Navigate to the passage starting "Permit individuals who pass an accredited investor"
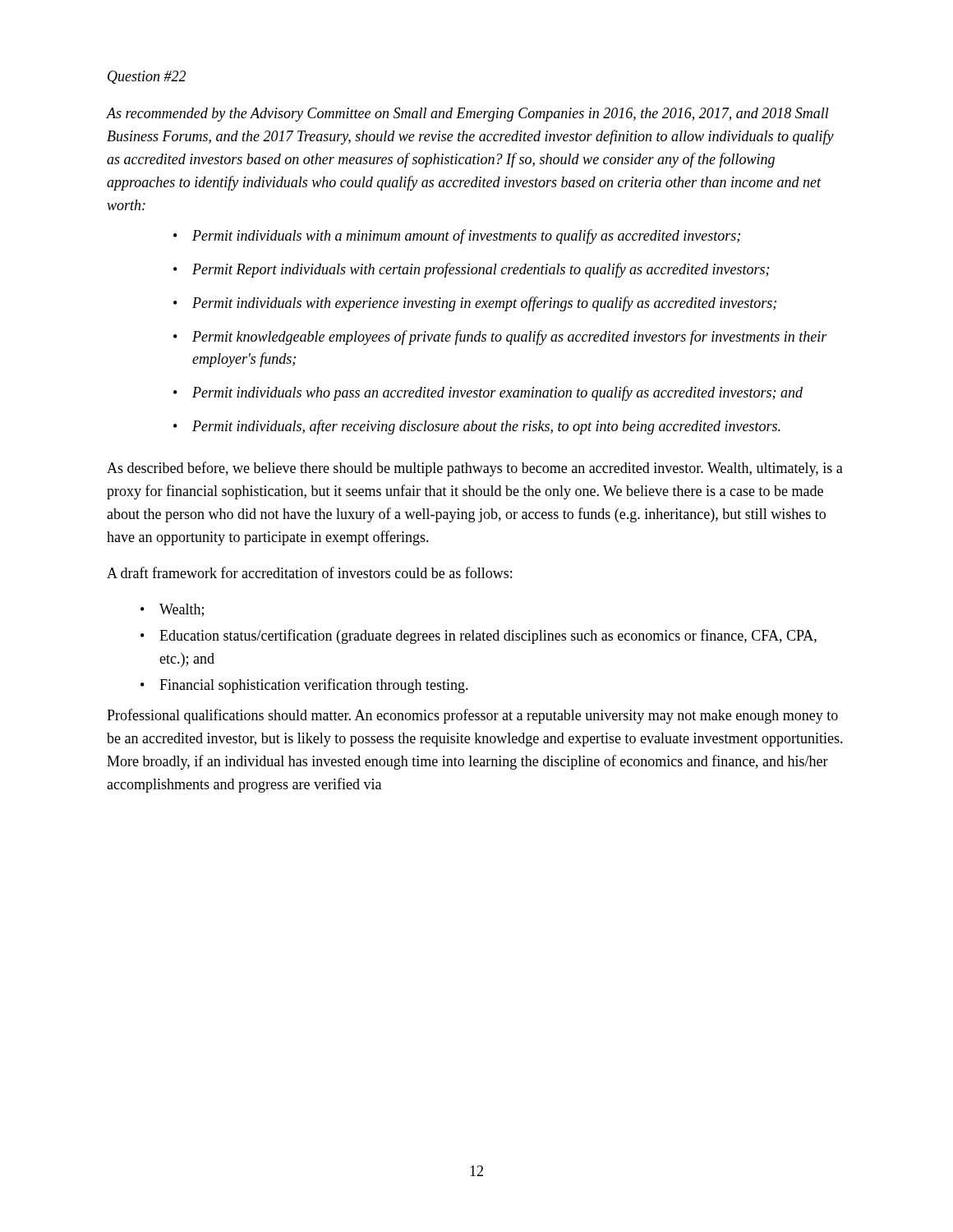 (497, 393)
